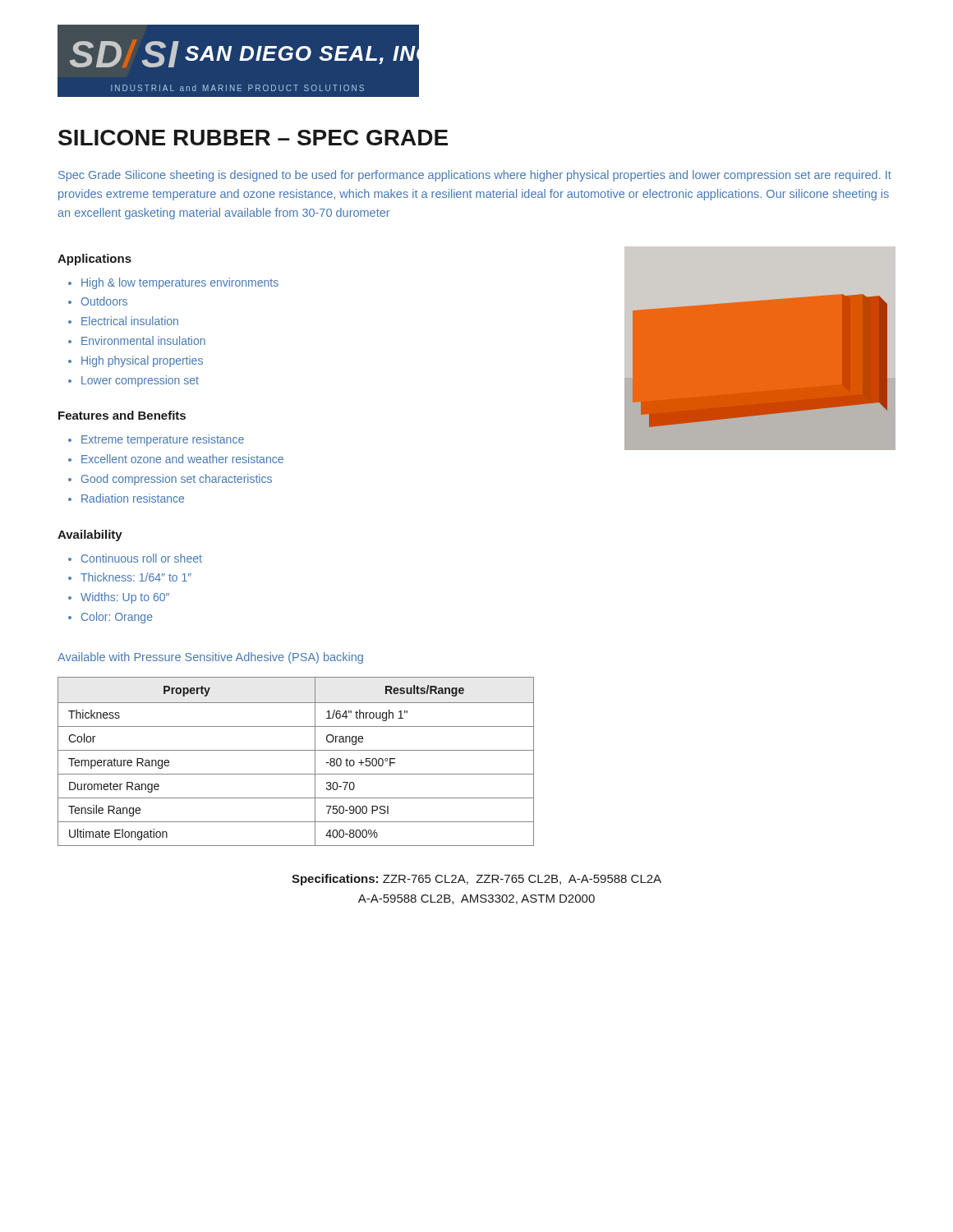Image resolution: width=953 pixels, height=1232 pixels.
Task: Find the passage starting "Available with Pressure Sensitive Adhesive (PSA) backing"
Action: 211,657
